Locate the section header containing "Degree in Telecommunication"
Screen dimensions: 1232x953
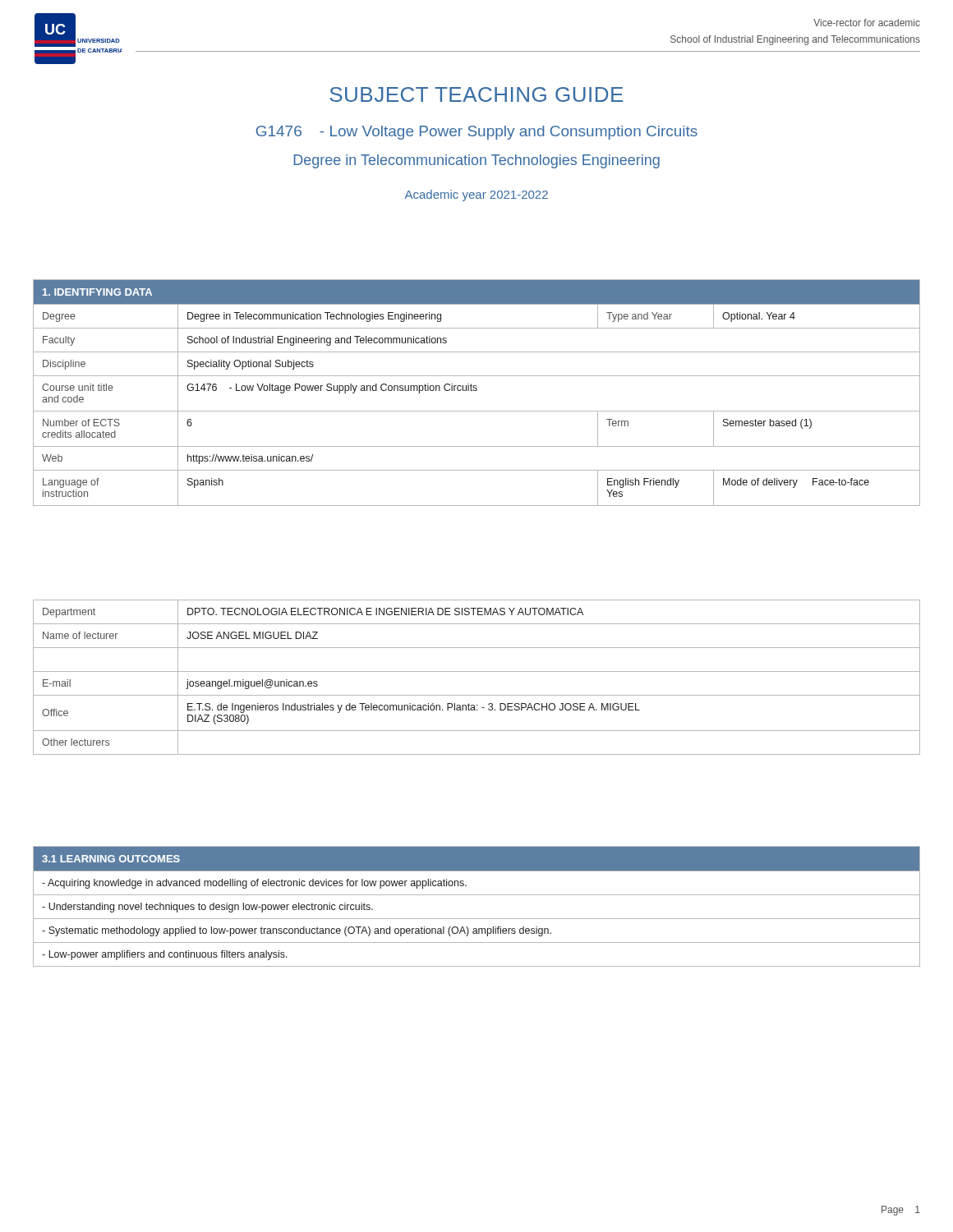[x=476, y=160]
